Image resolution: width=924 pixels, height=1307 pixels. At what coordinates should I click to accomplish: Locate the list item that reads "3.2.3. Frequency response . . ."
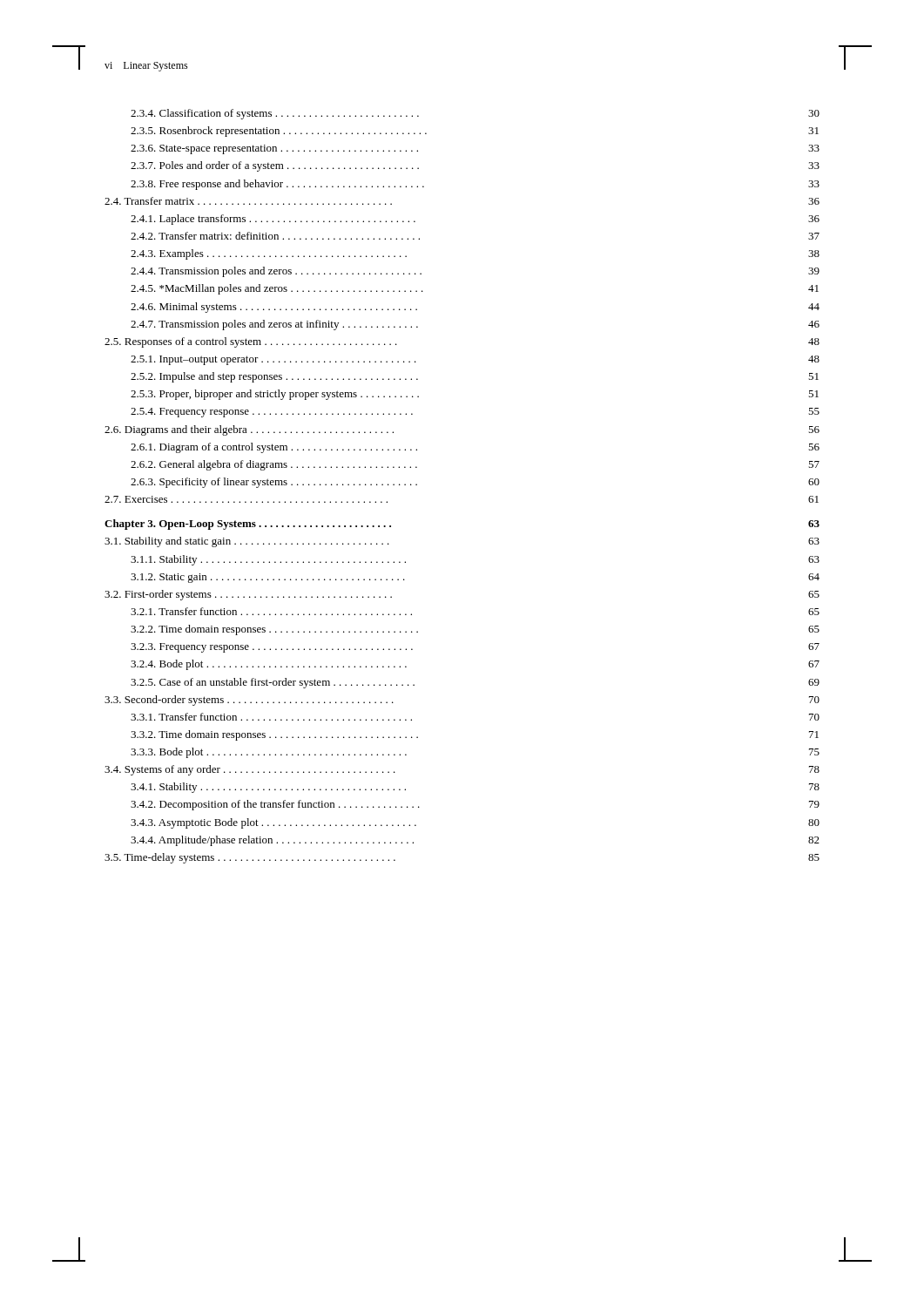(x=188, y=647)
